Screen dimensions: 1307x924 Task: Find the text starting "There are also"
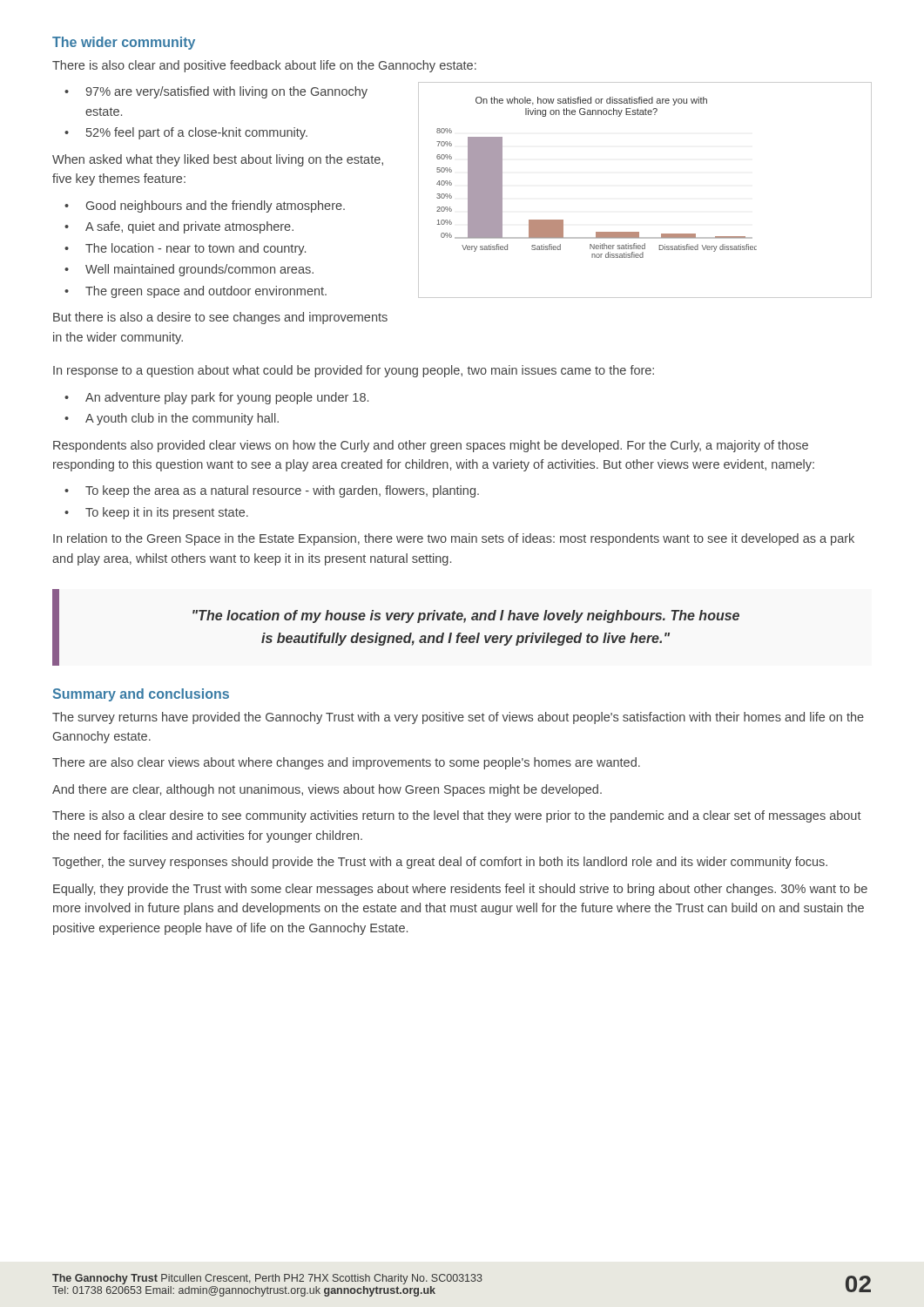(x=347, y=763)
